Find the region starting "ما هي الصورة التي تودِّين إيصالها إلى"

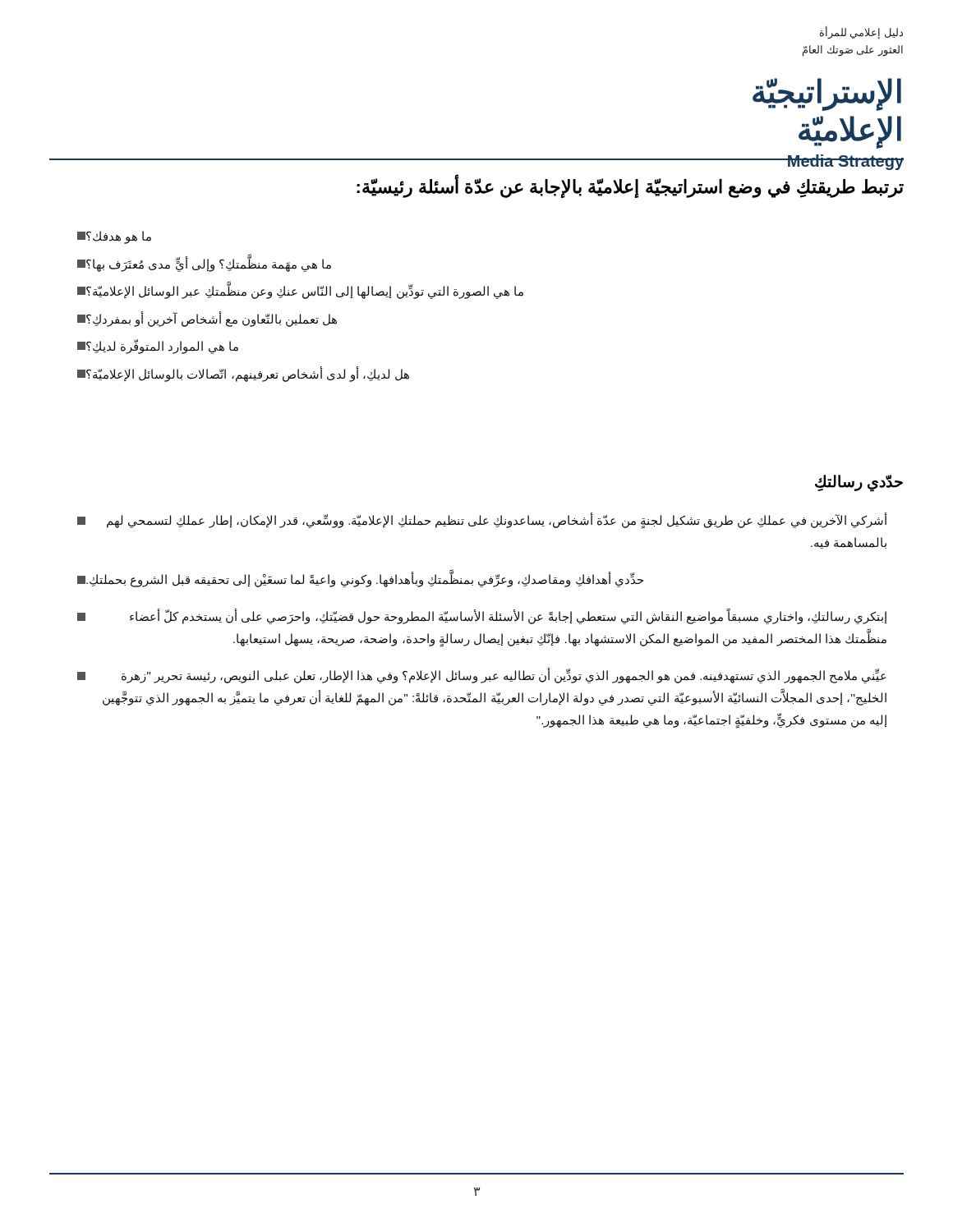301,291
